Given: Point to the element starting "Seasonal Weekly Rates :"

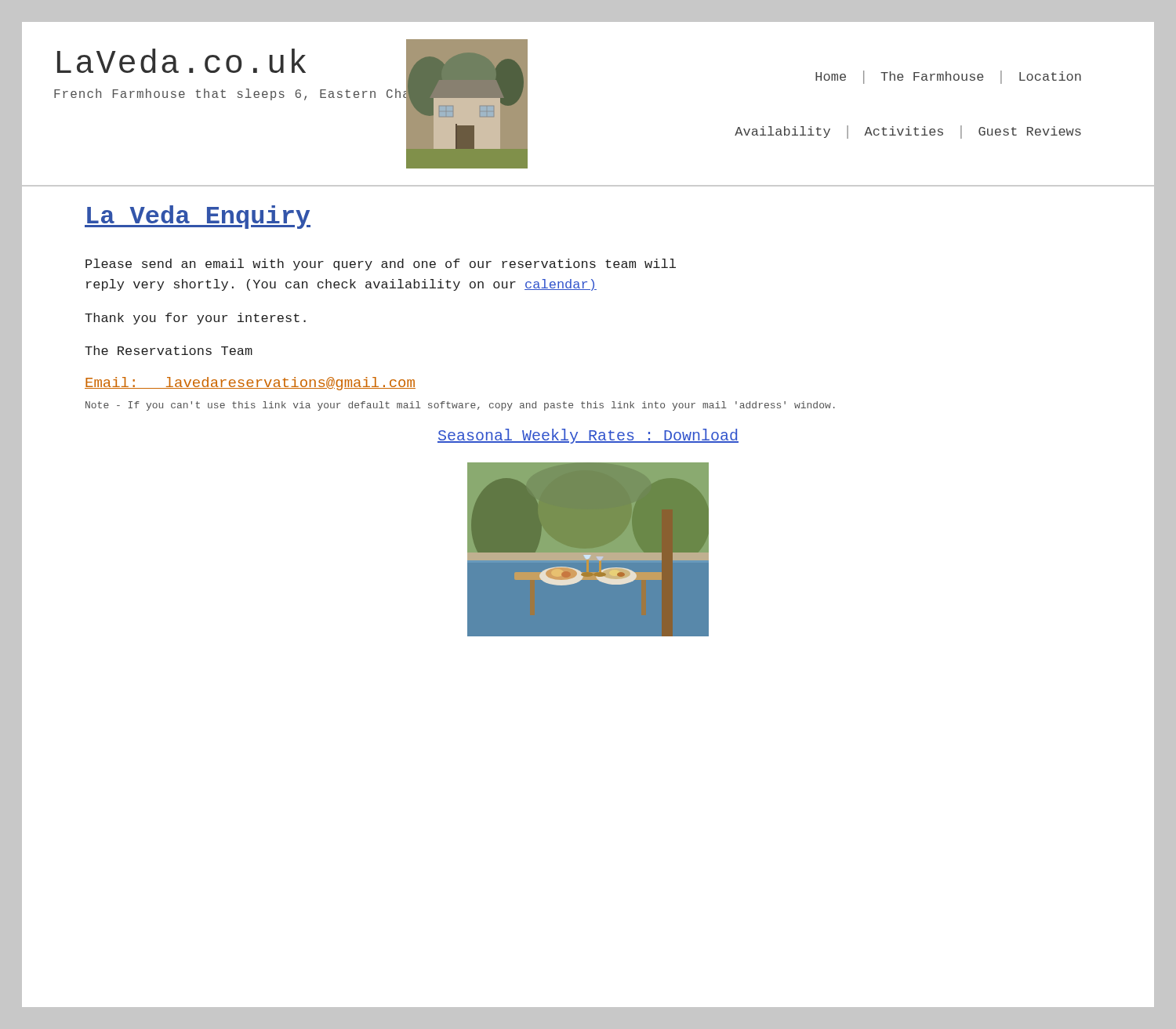Looking at the screenshot, I should click(x=588, y=436).
